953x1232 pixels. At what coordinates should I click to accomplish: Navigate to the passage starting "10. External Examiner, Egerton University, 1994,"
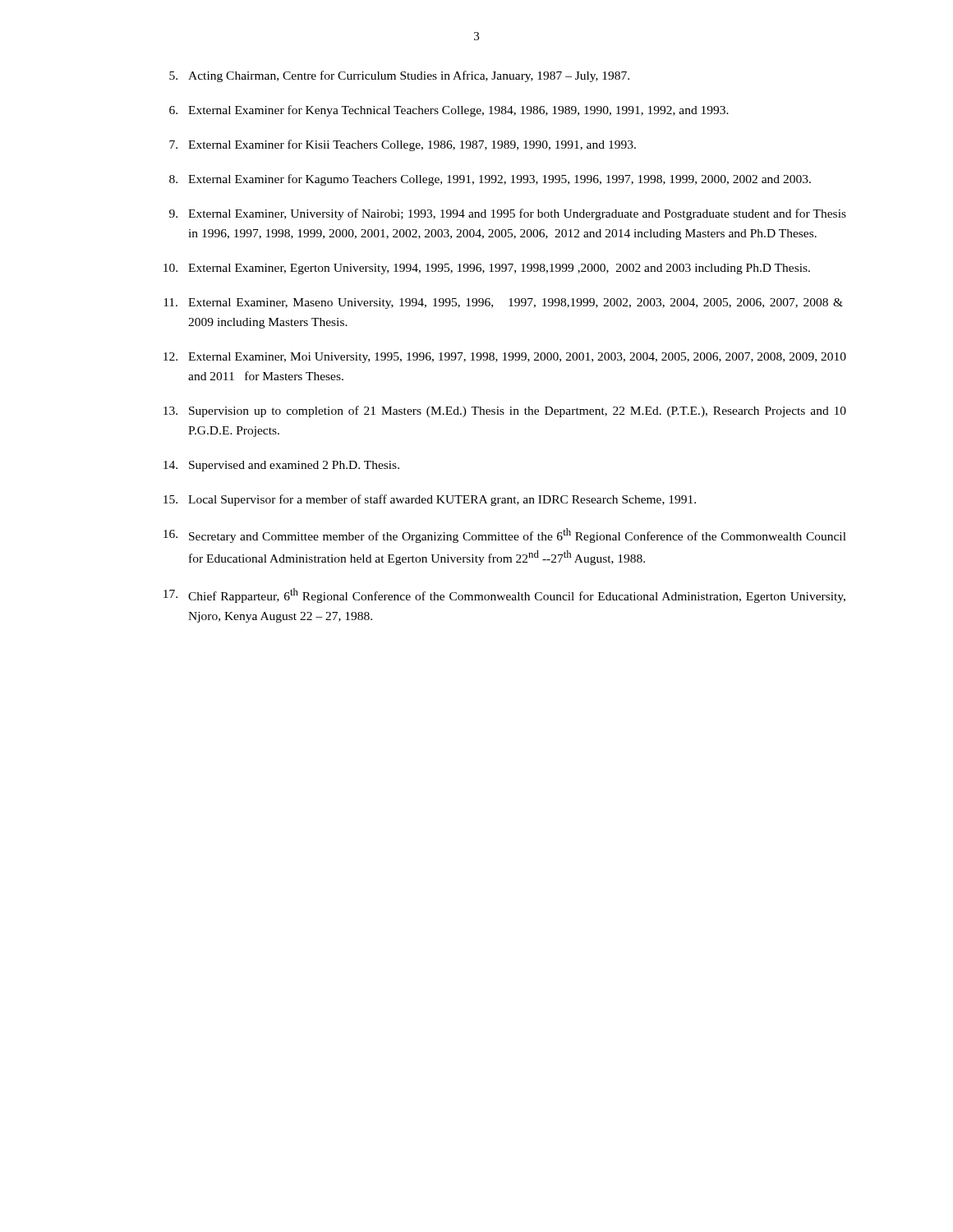point(495,268)
